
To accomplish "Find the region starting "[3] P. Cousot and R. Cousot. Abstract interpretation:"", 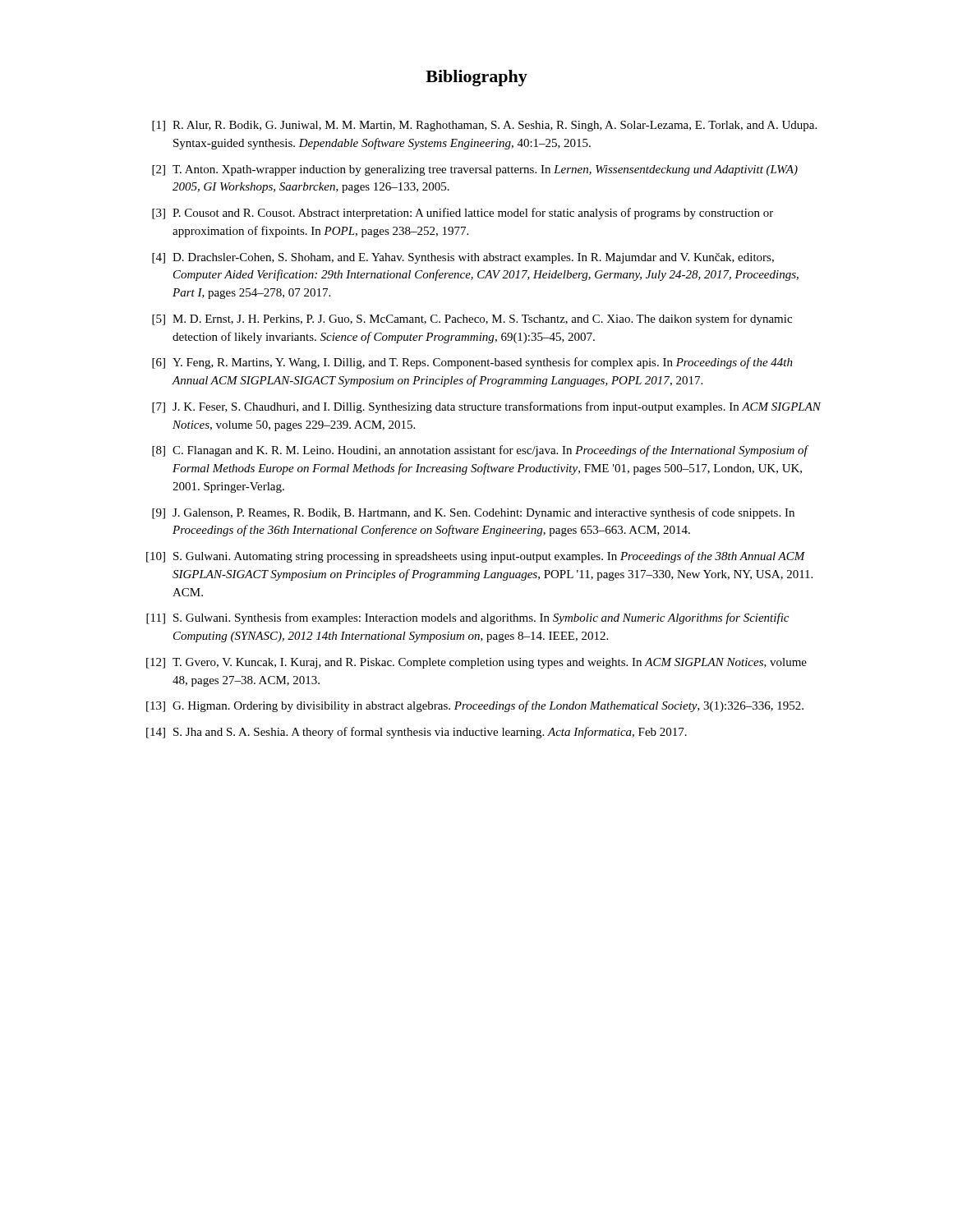I will coord(476,222).
